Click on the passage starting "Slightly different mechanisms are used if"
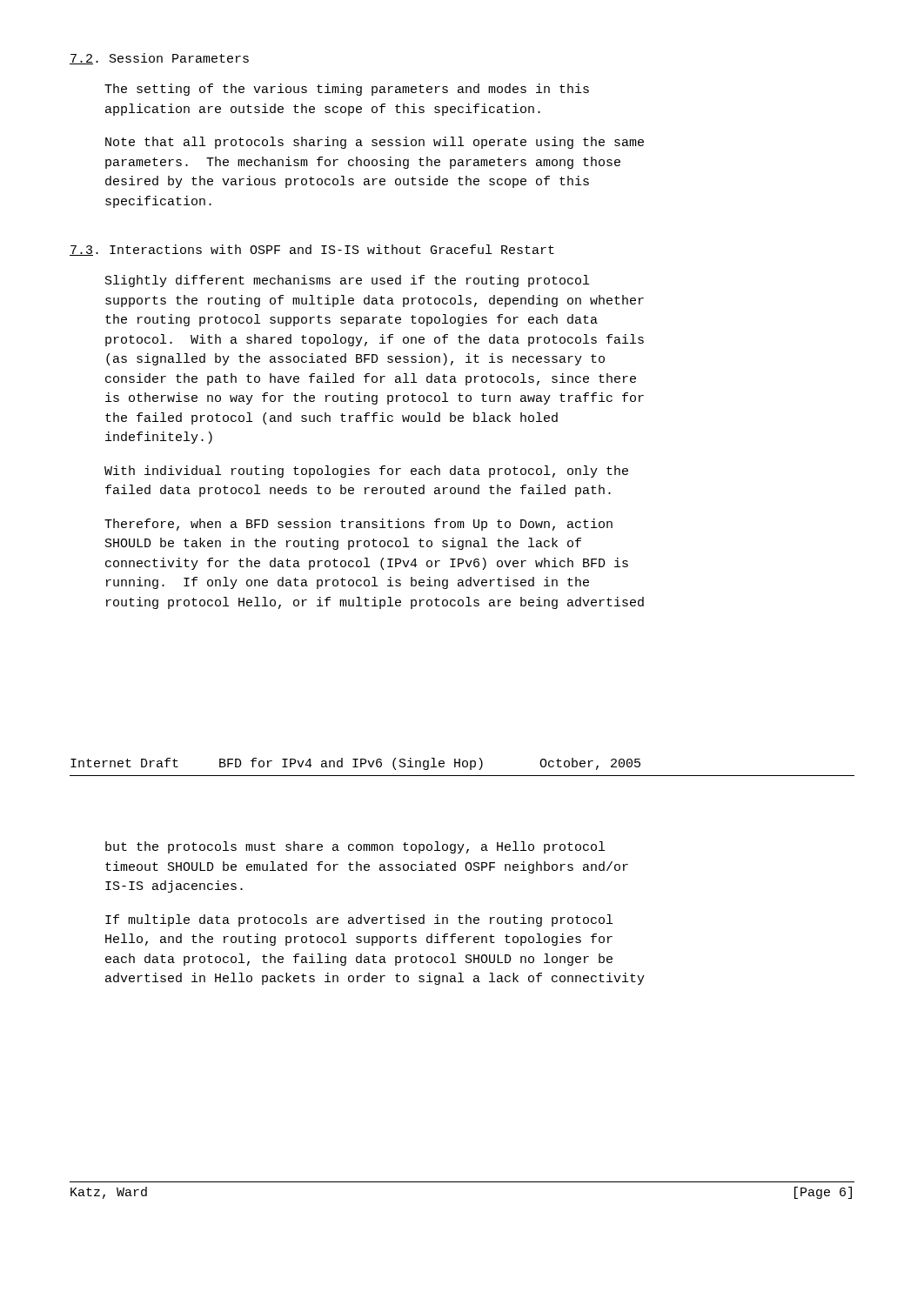 pos(375,360)
